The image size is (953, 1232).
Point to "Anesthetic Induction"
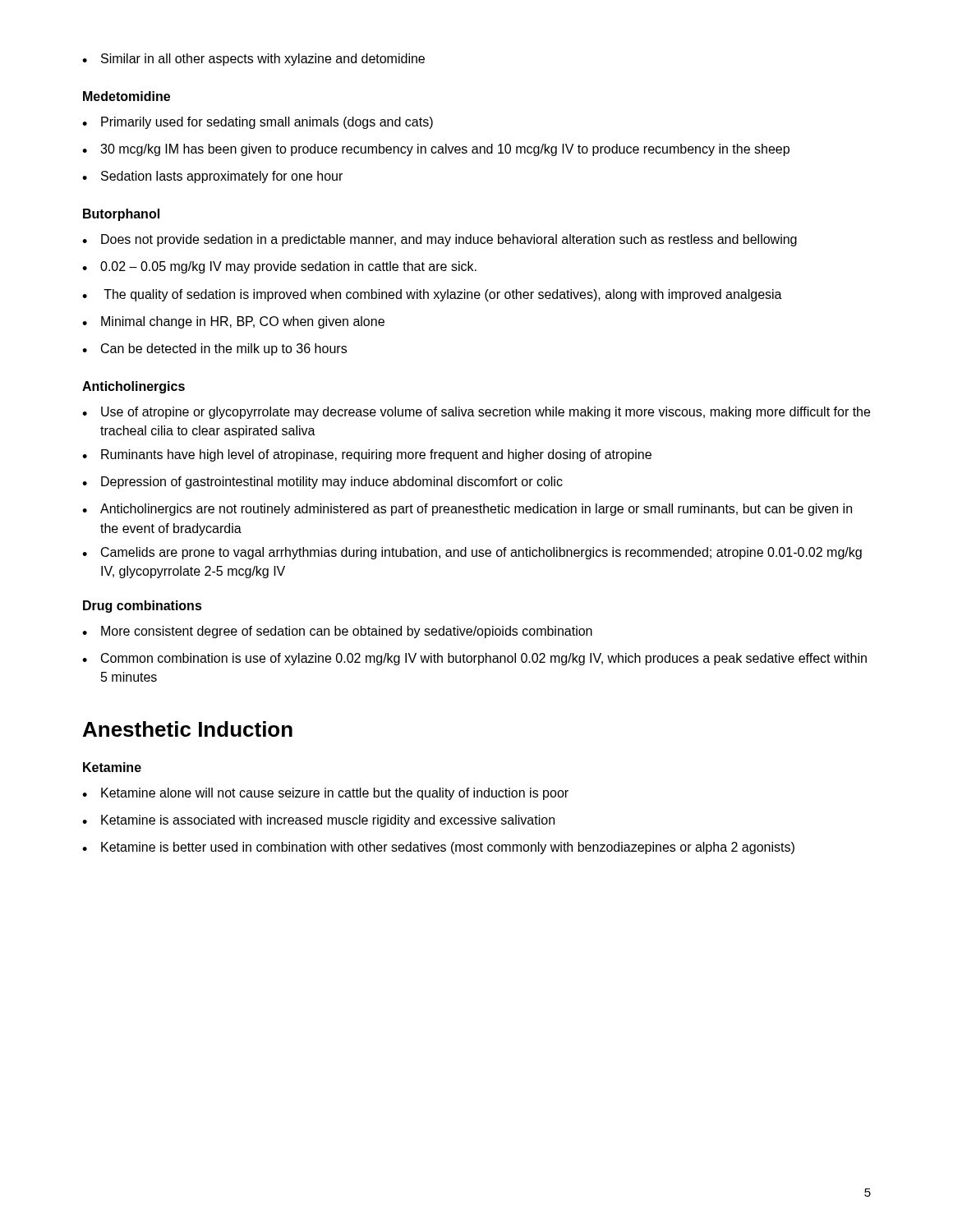click(188, 729)
